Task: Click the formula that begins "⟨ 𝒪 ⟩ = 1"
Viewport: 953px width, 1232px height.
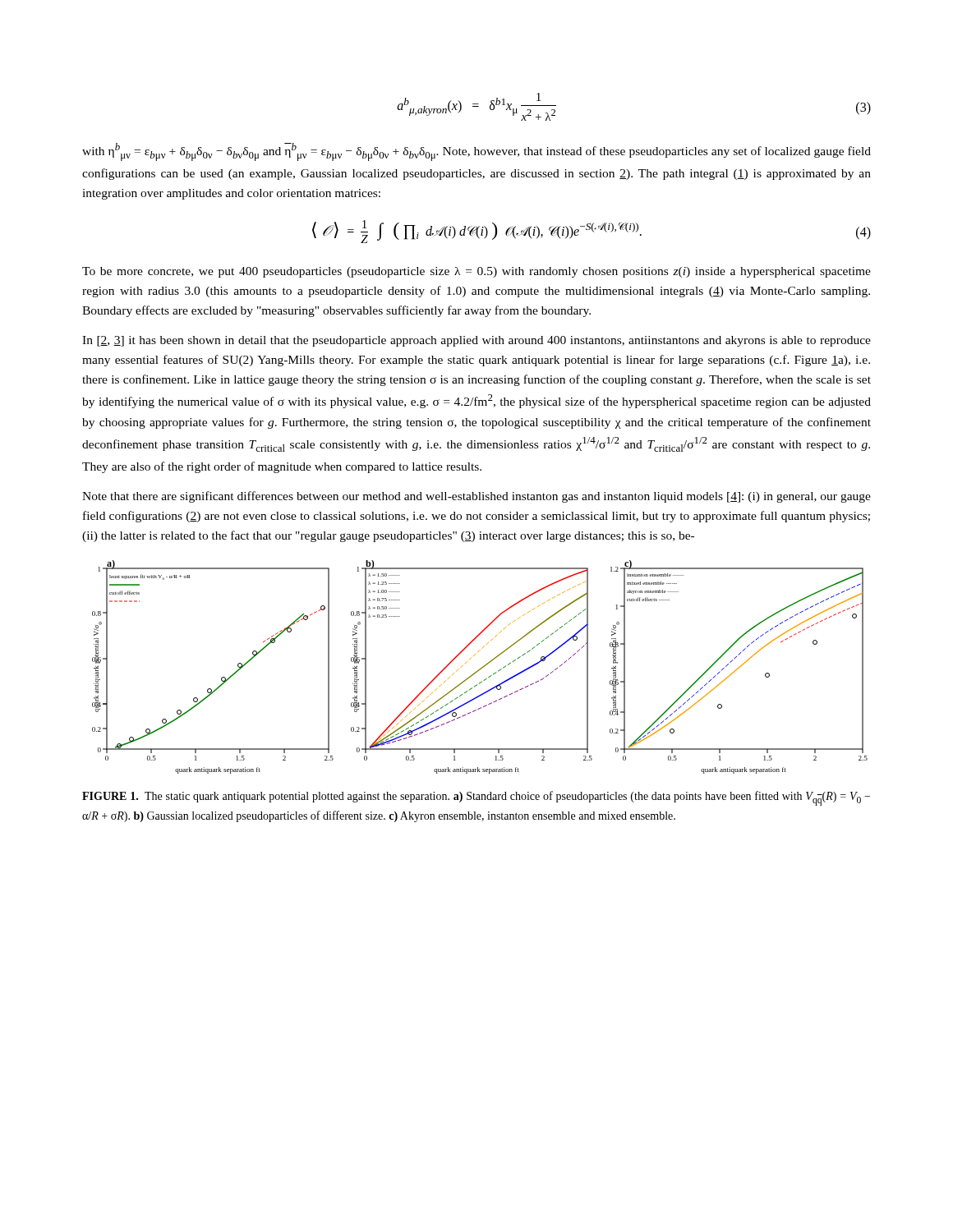Action: [x=591, y=232]
